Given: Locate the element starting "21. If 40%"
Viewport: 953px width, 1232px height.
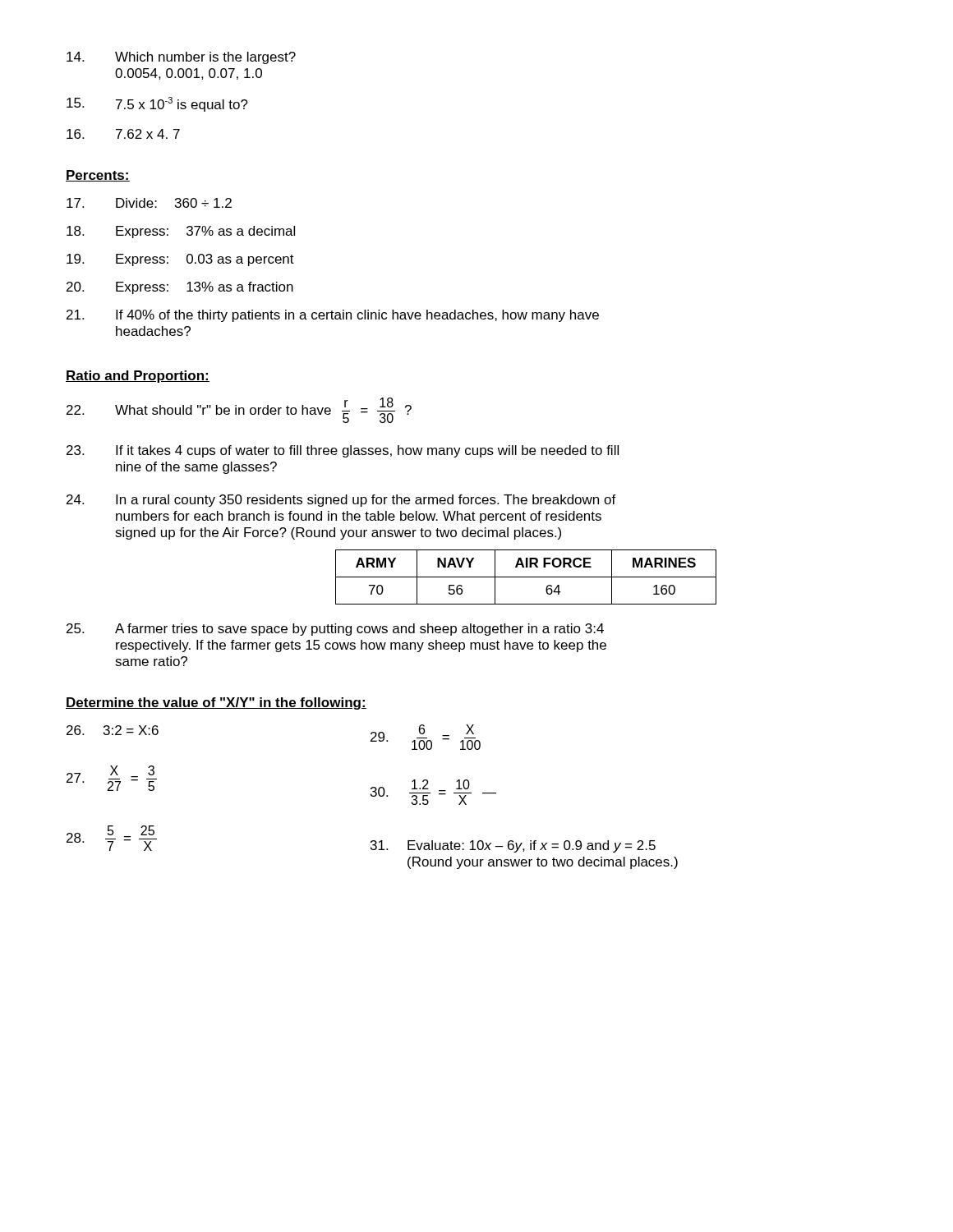Looking at the screenshot, I should point(476,323).
